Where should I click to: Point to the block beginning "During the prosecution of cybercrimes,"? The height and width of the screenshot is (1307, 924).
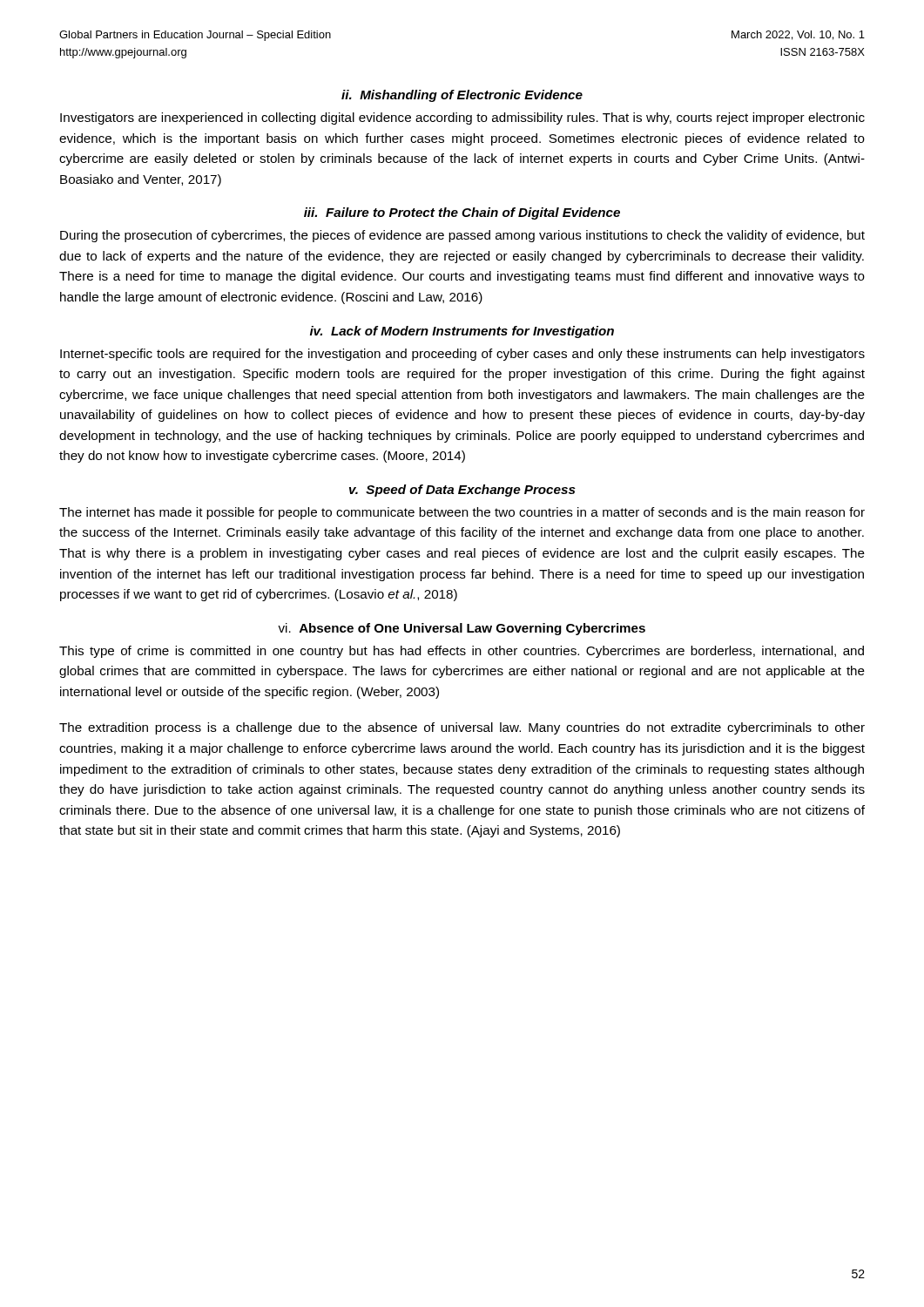tap(462, 266)
